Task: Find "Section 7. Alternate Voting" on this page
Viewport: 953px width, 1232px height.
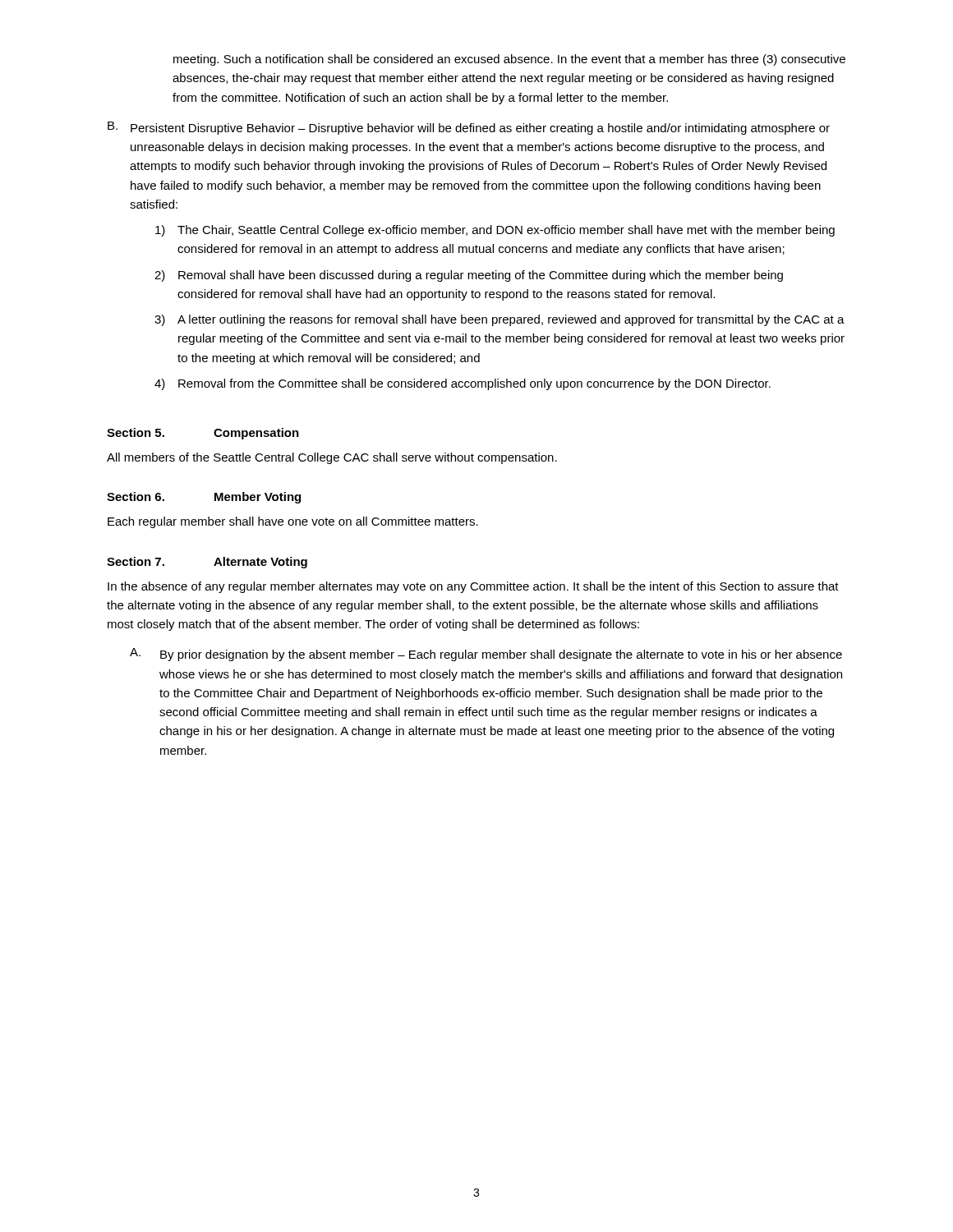Action: 131,562
